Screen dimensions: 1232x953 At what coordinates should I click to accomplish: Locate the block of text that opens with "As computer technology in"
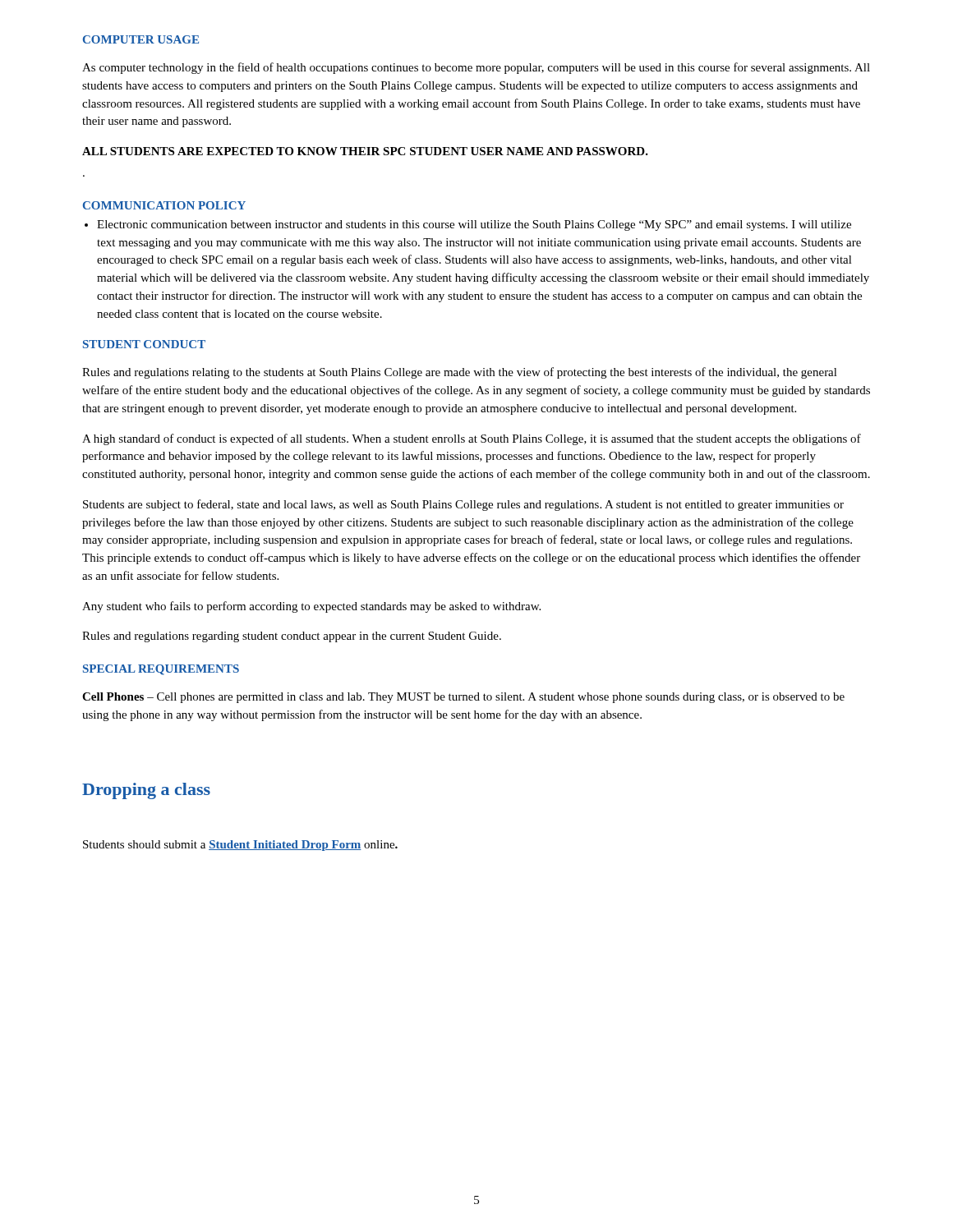[476, 95]
